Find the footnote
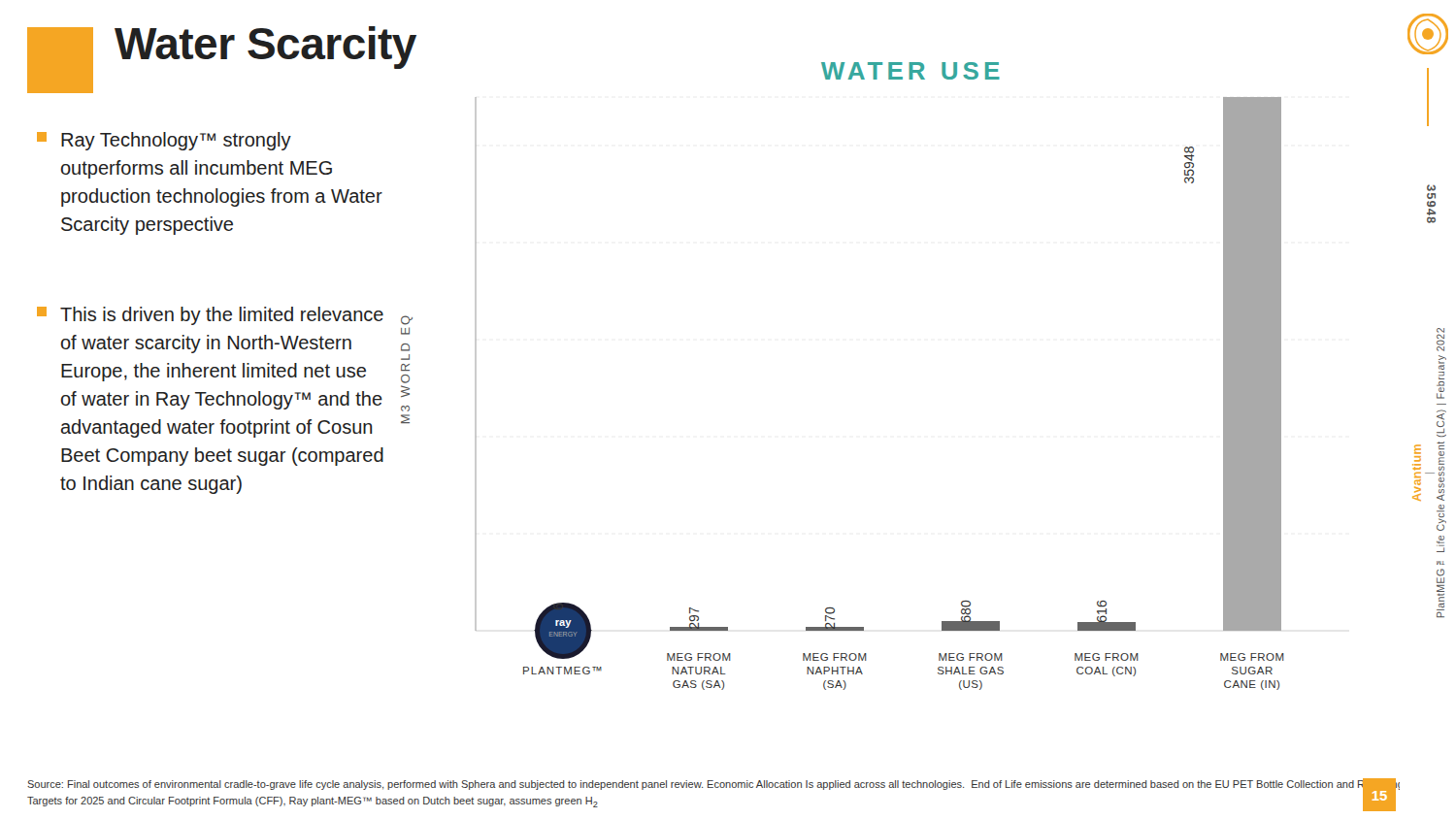 pos(715,793)
